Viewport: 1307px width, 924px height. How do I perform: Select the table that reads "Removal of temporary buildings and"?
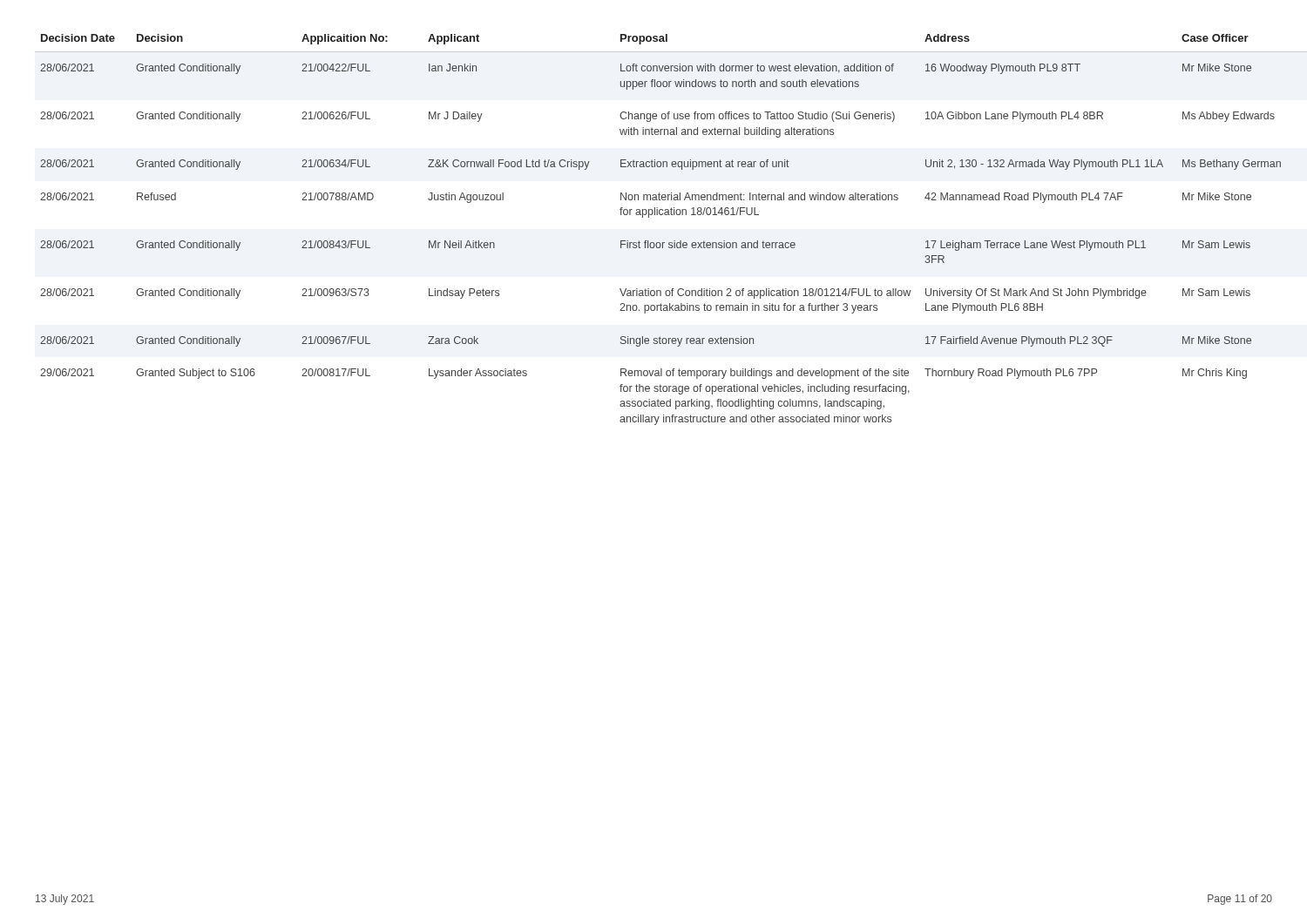click(x=654, y=231)
